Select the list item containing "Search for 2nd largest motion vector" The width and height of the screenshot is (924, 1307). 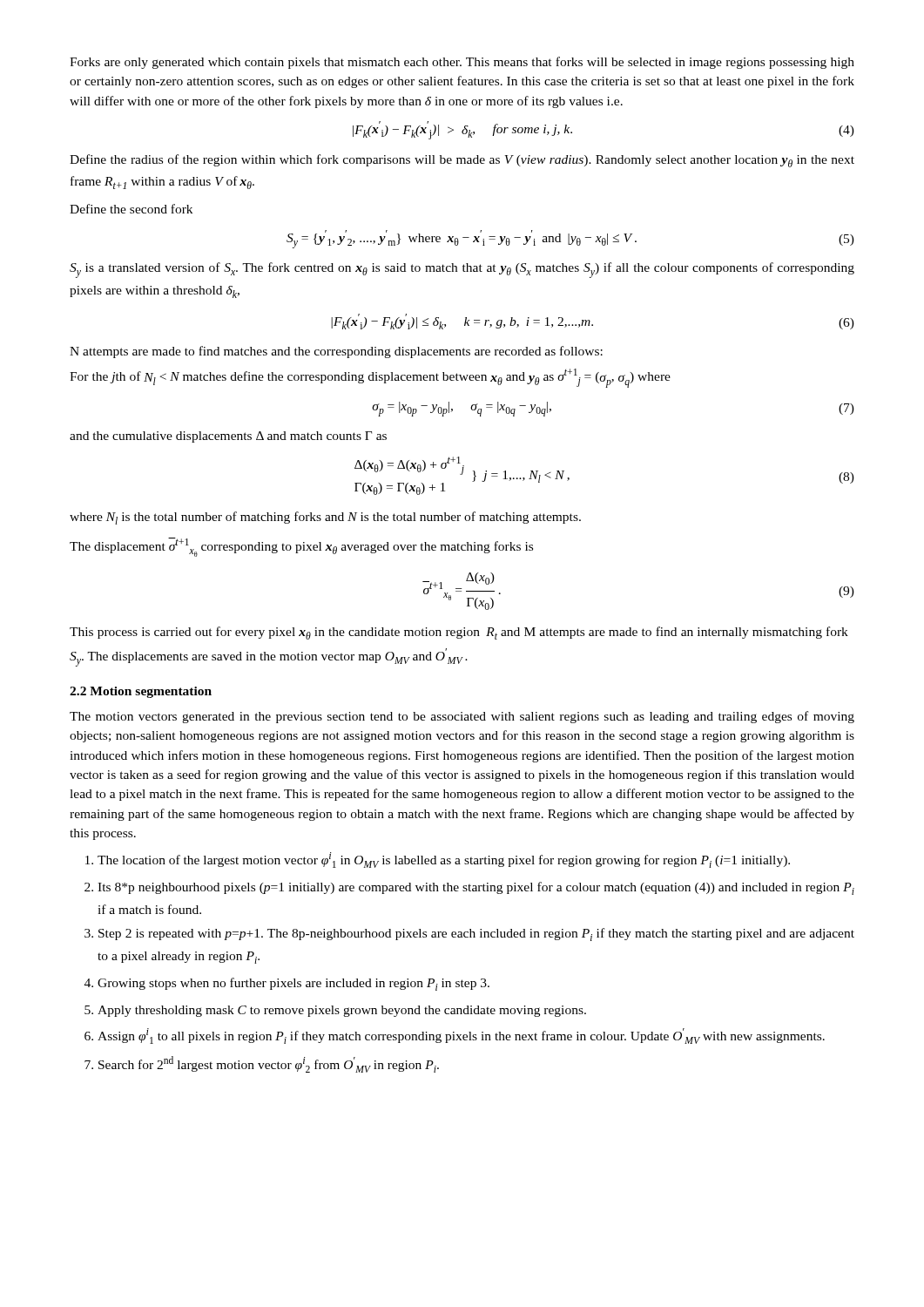point(269,1064)
